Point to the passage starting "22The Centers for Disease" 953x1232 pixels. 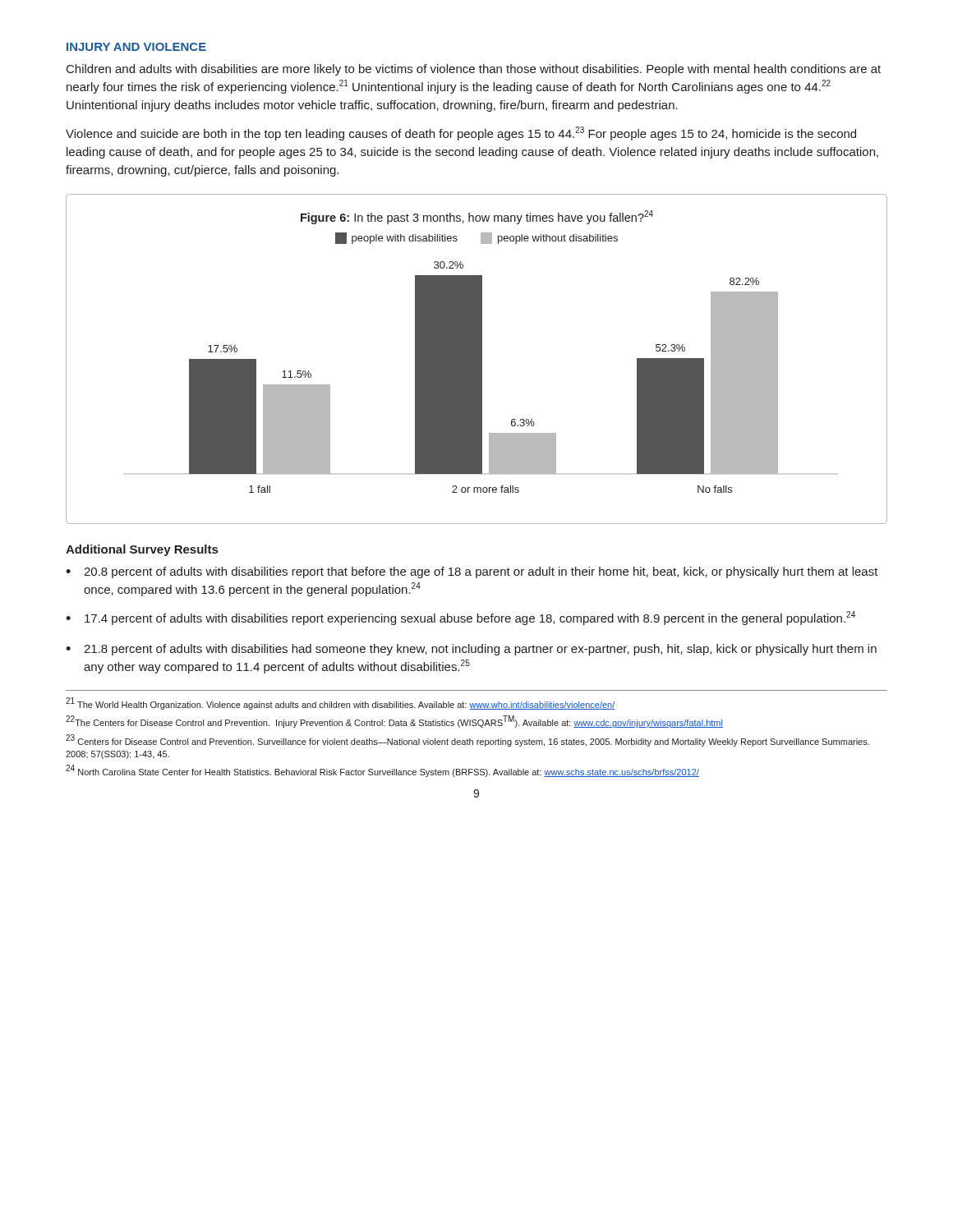point(394,721)
